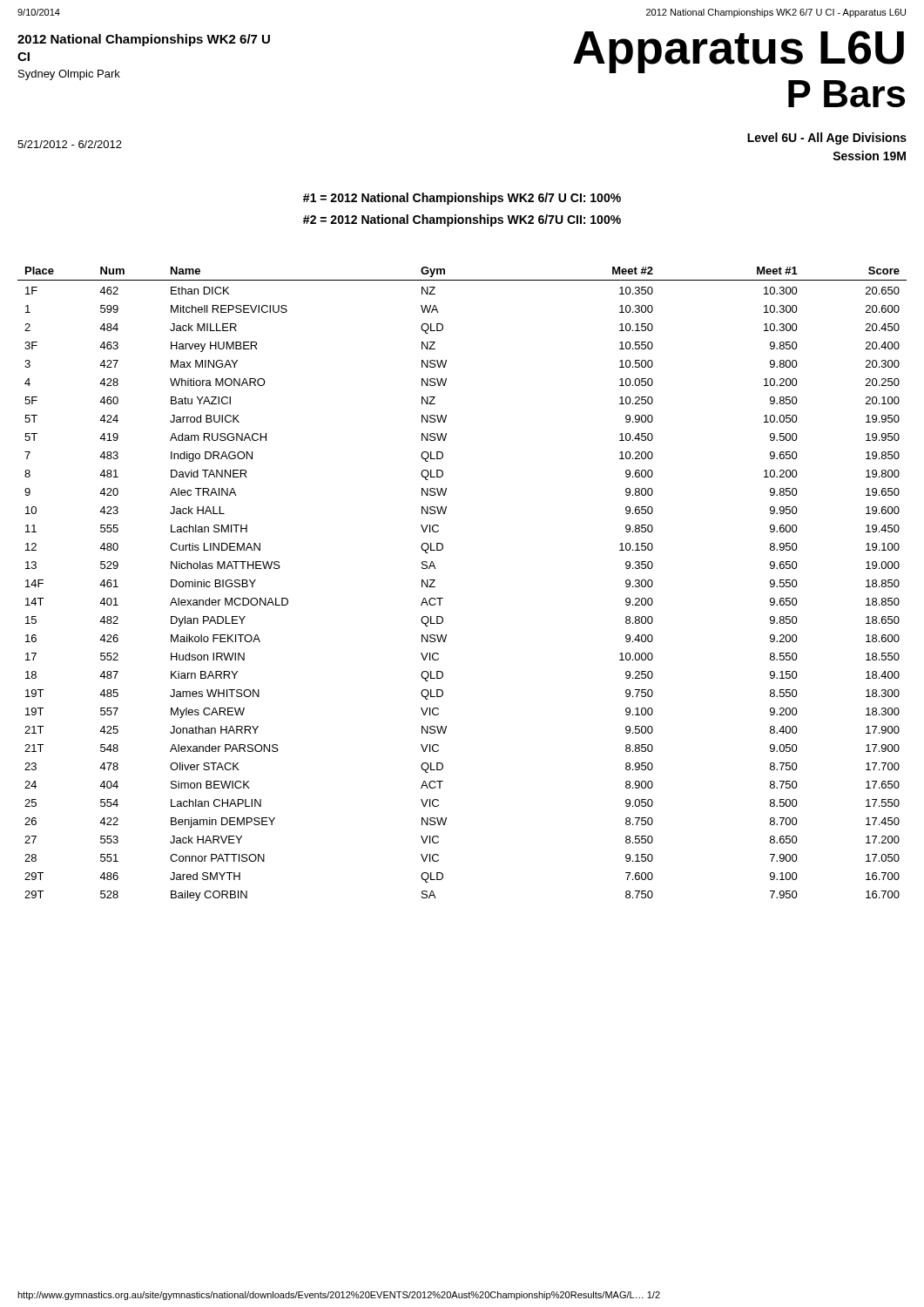Navigate to the text starting "5/21/2012 - 6/2/2012"

point(70,144)
